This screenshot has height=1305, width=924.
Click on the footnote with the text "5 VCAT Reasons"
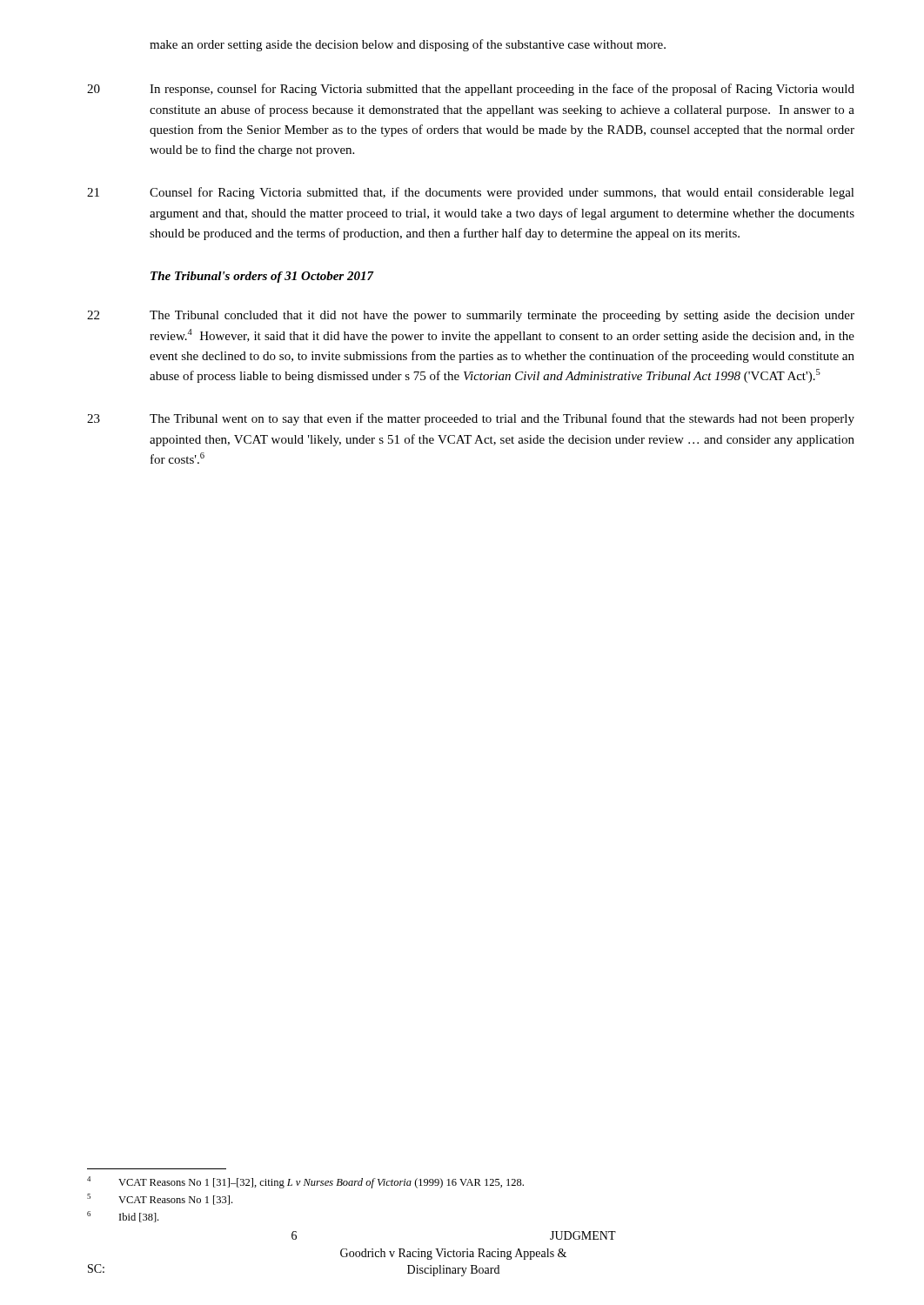(160, 1199)
